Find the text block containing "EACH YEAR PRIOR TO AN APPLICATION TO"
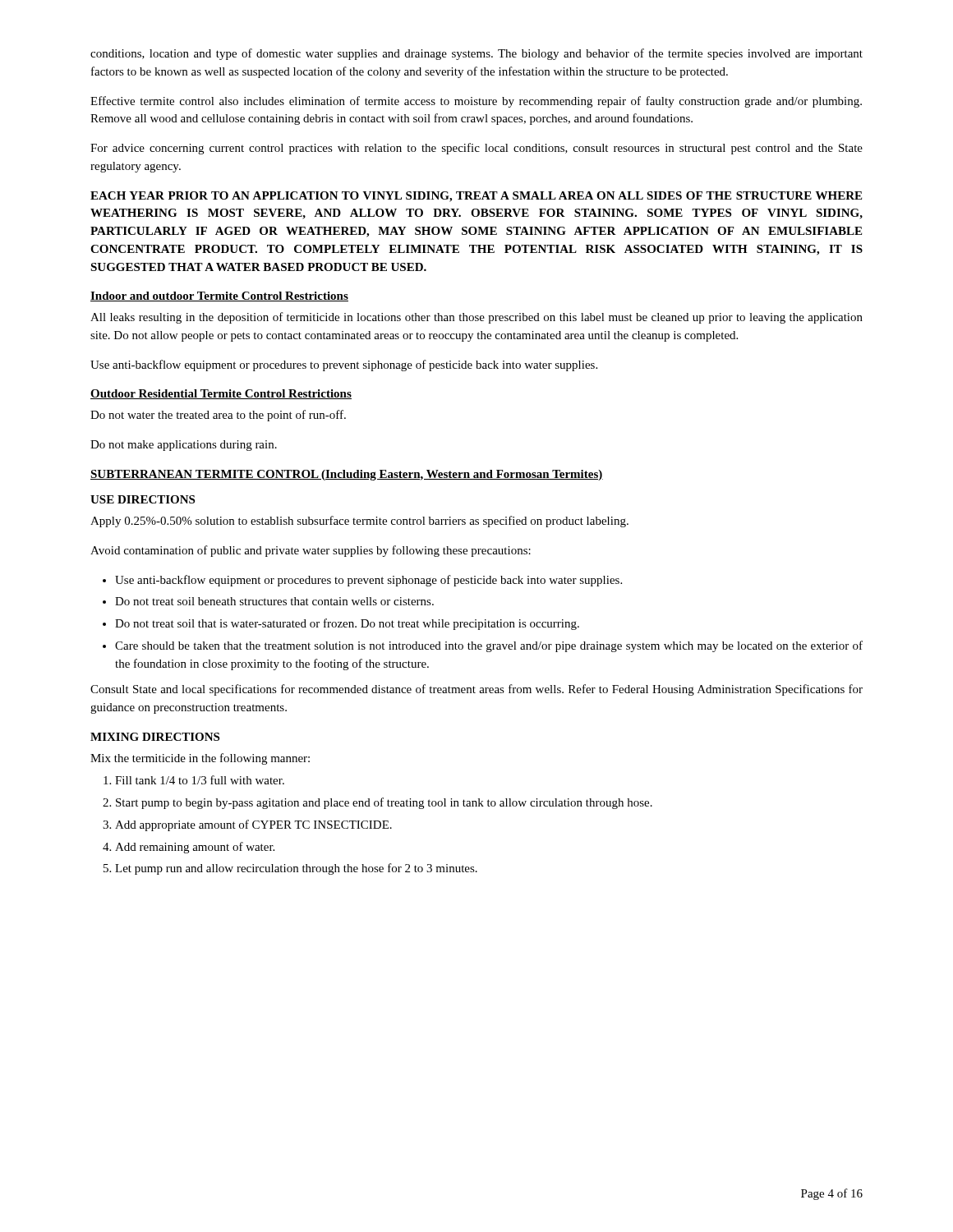Screen dimensions: 1232x953 (x=476, y=232)
